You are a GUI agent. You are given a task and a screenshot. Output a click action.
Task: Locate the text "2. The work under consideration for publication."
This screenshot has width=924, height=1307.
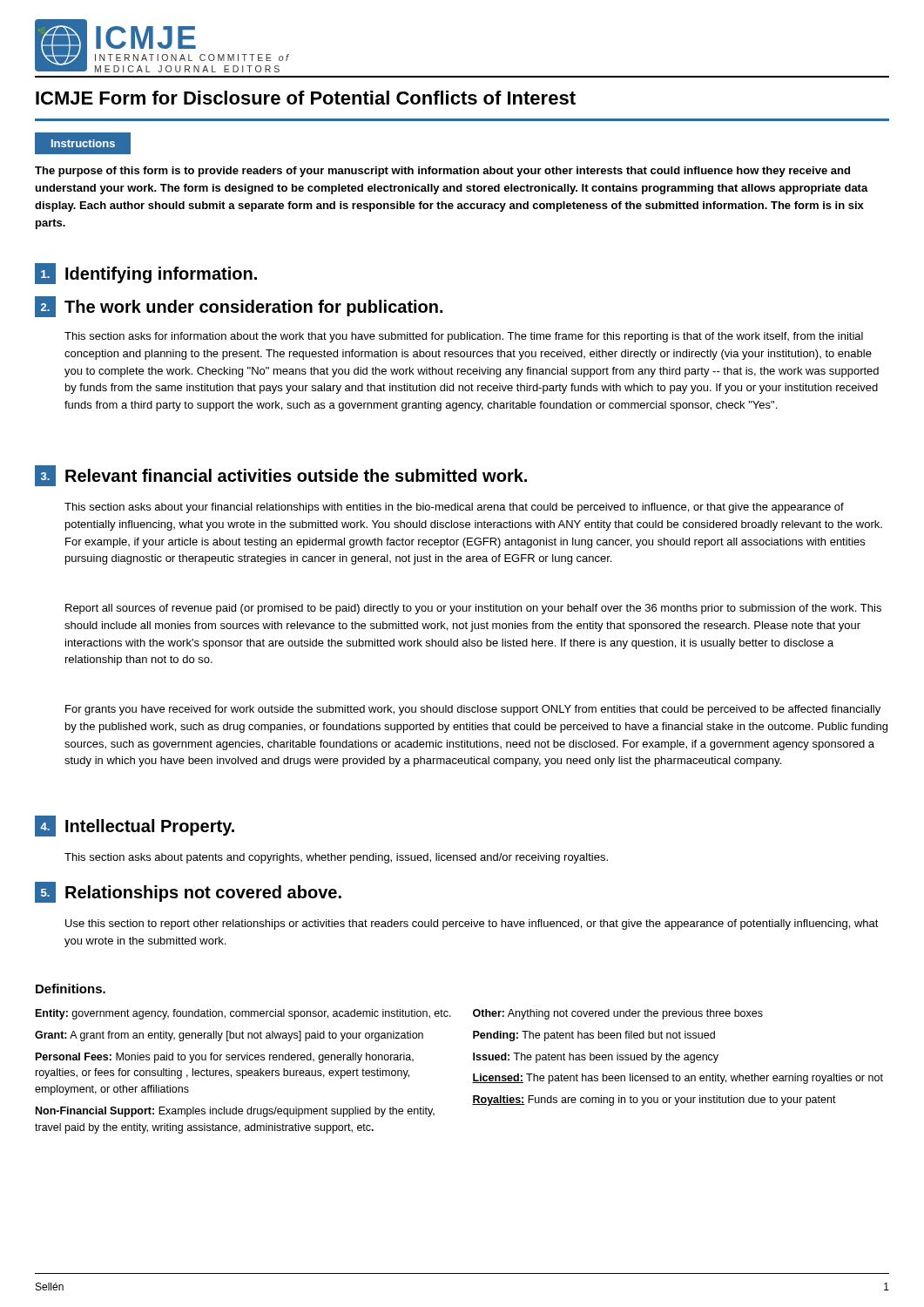pos(239,307)
